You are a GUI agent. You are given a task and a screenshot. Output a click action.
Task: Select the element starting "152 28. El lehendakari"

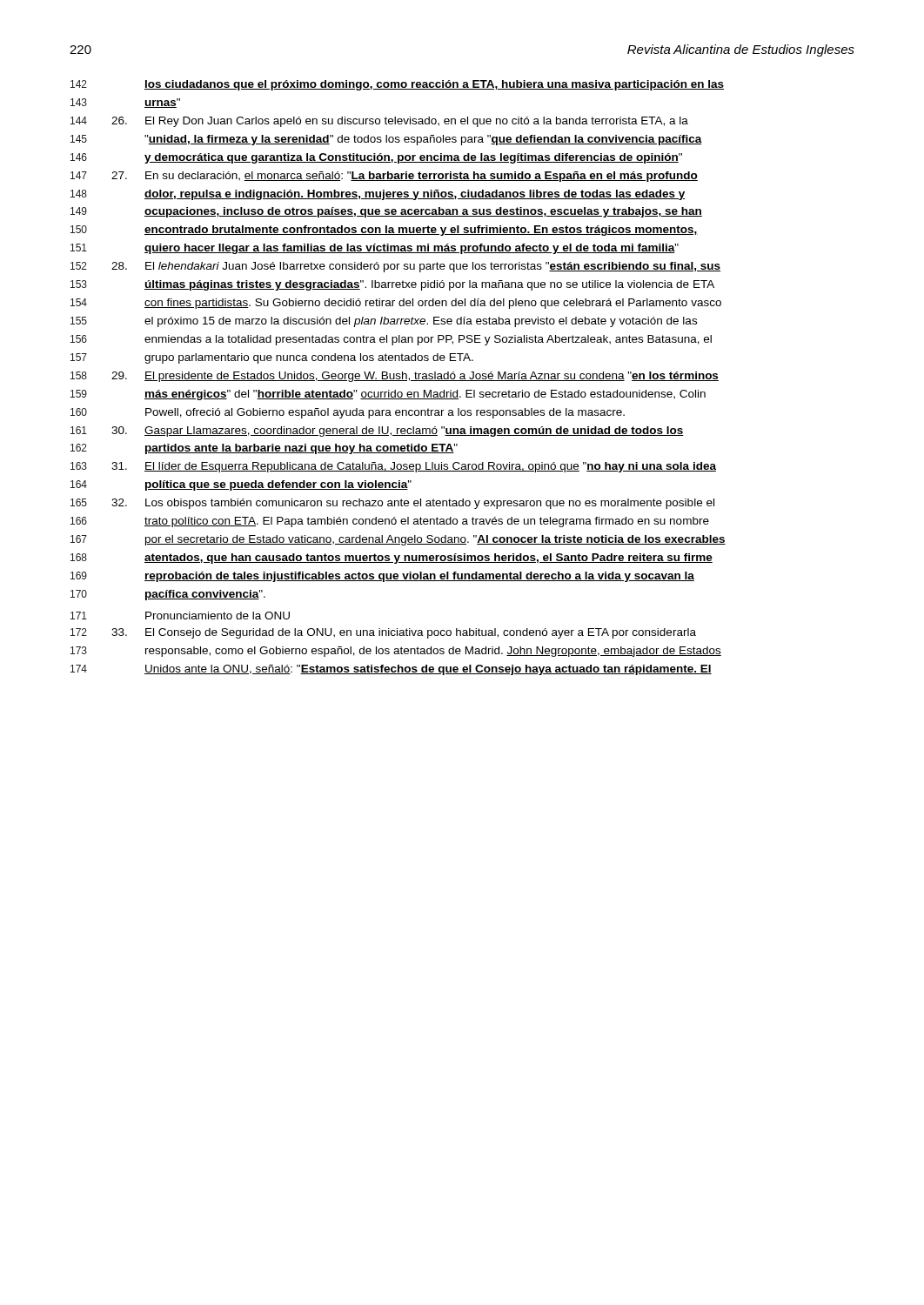pos(462,312)
